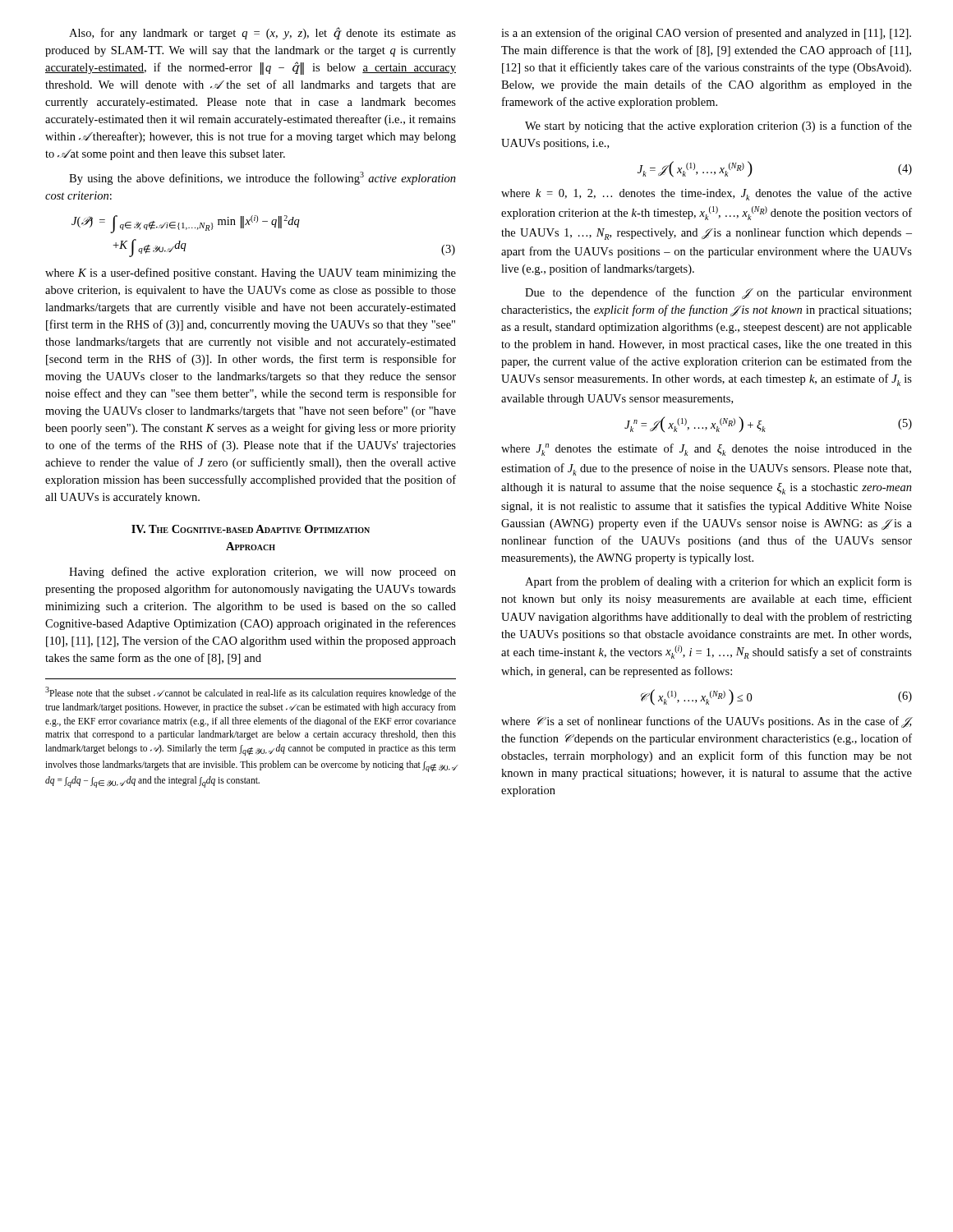Click on the element starting "3Please note that the subset"

point(251,737)
